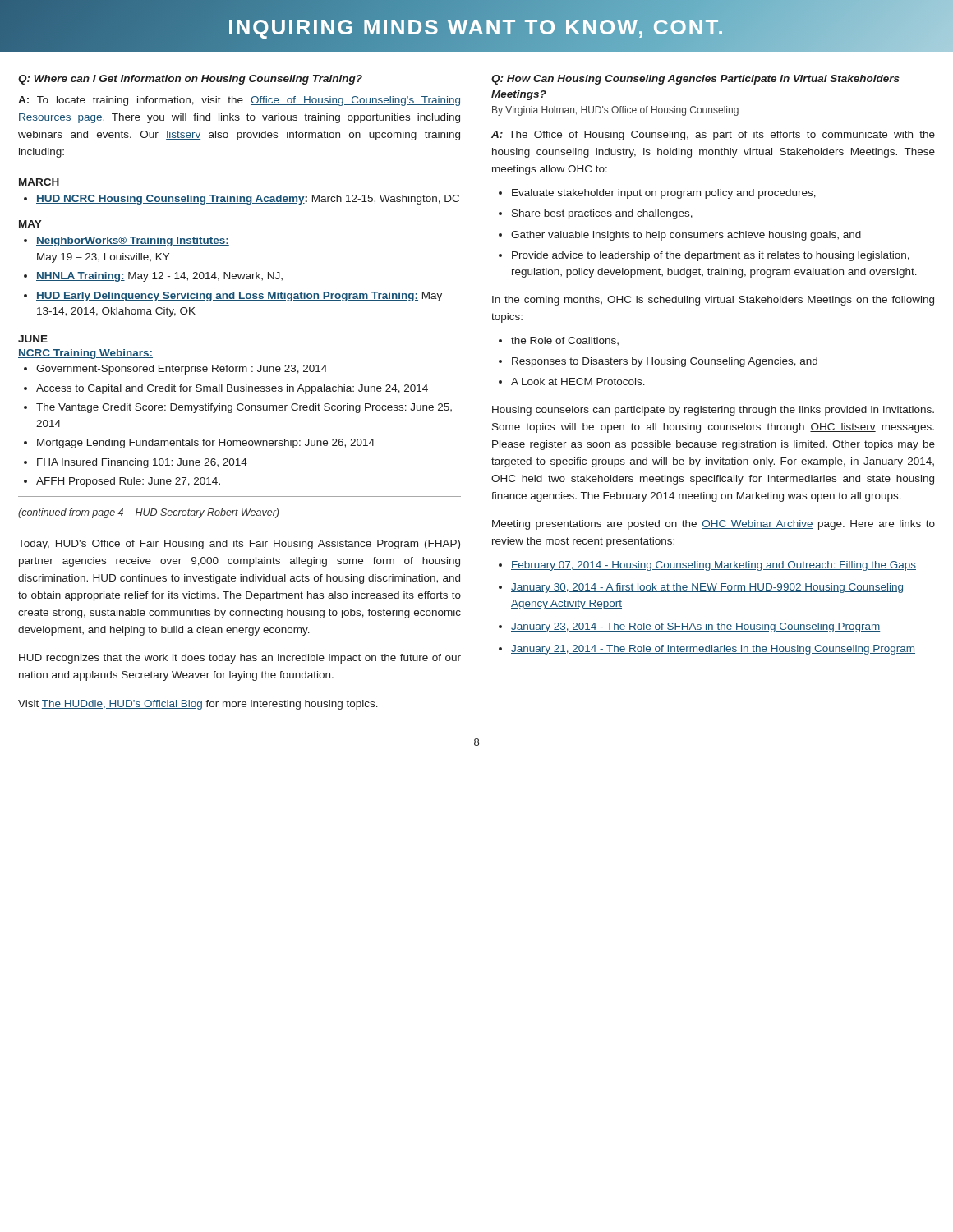
Task: Click the passage that begins "Gather valuable insights to help consumers"
Action: [x=686, y=234]
